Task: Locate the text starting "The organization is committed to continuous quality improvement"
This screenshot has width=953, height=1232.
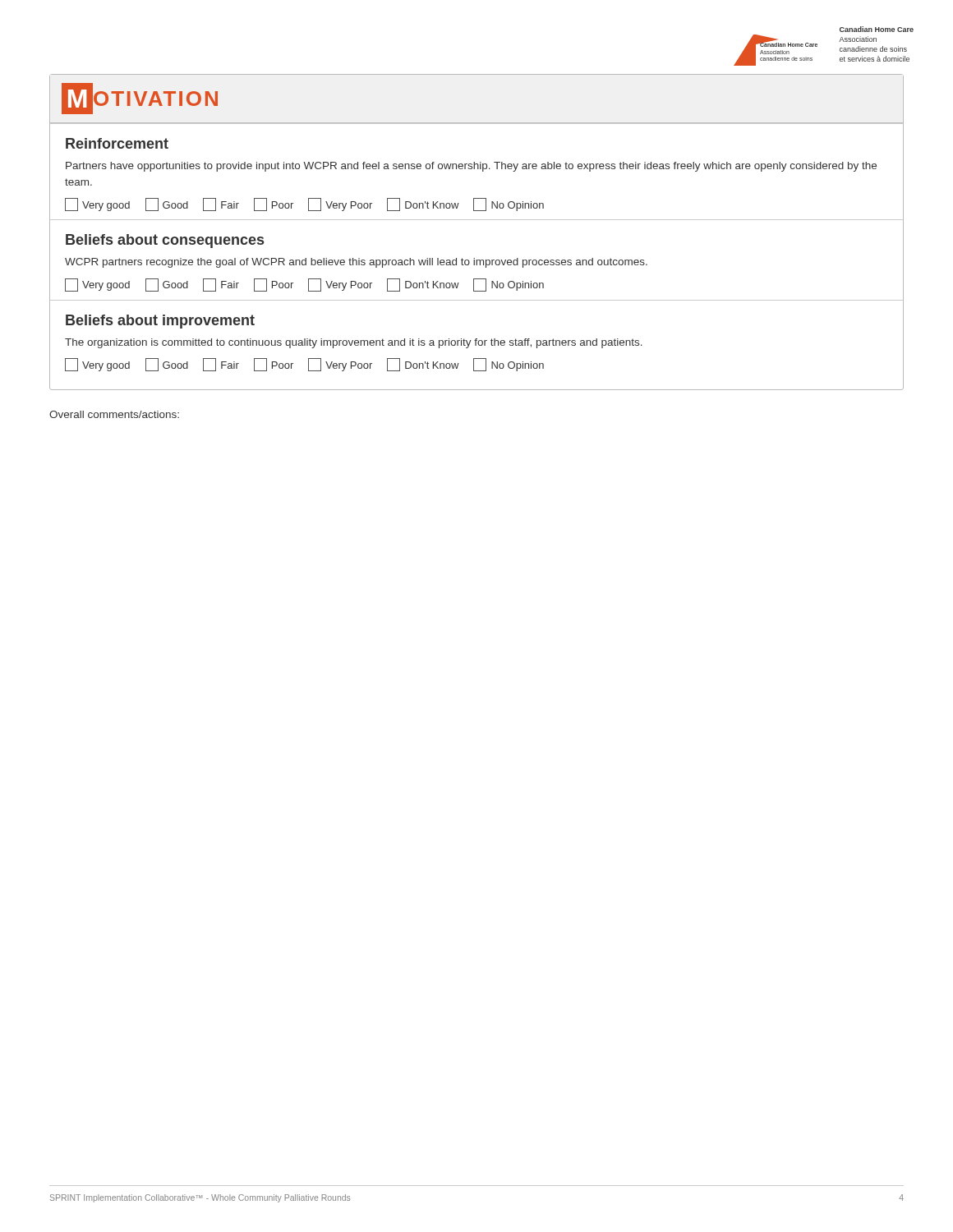Action: click(x=354, y=342)
